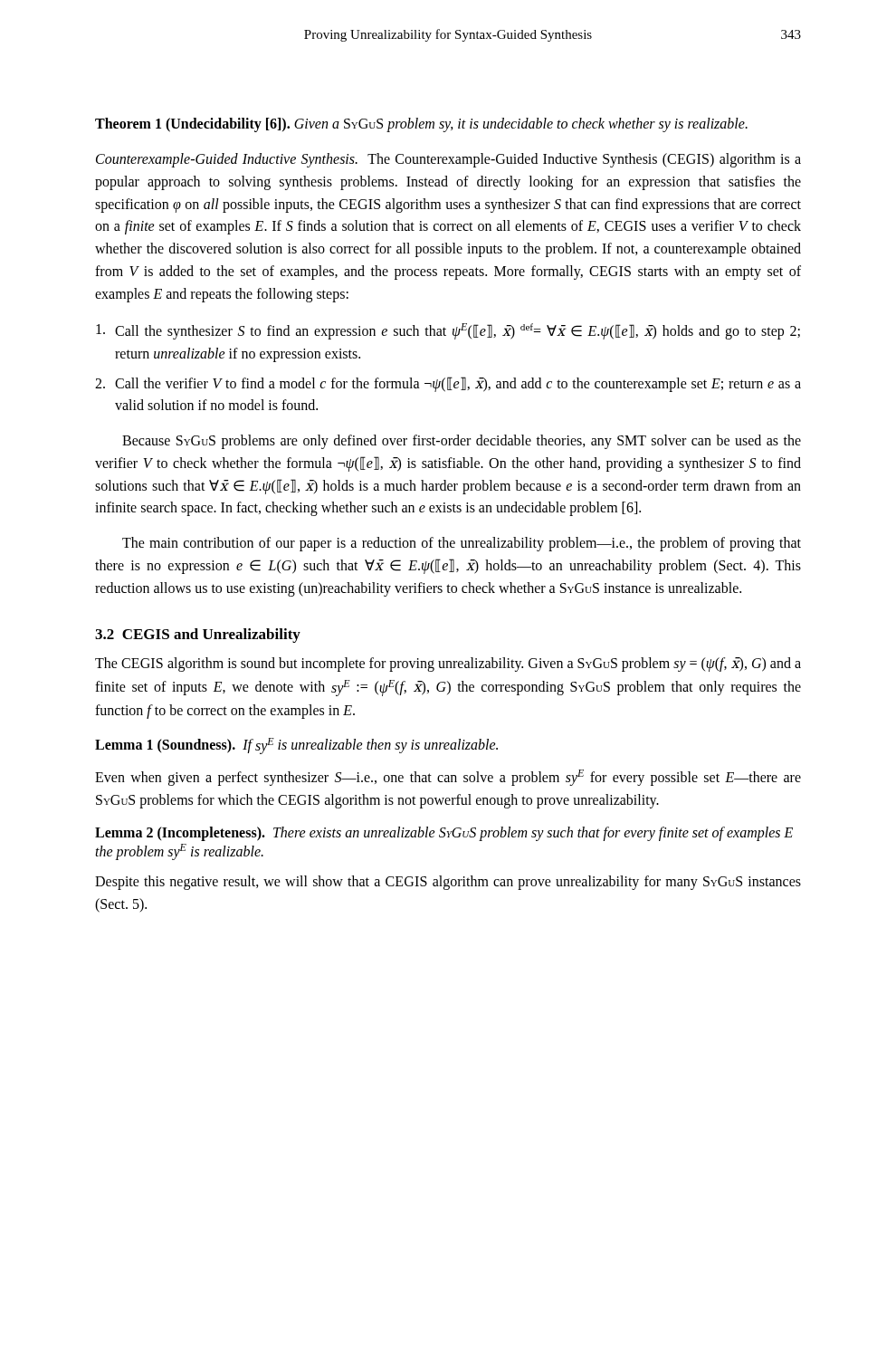The height and width of the screenshot is (1358, 896).
Task: Locate the text block with the text "Lemma 1 (Soundness). If syE"
Action: click(x=297, y=744)
